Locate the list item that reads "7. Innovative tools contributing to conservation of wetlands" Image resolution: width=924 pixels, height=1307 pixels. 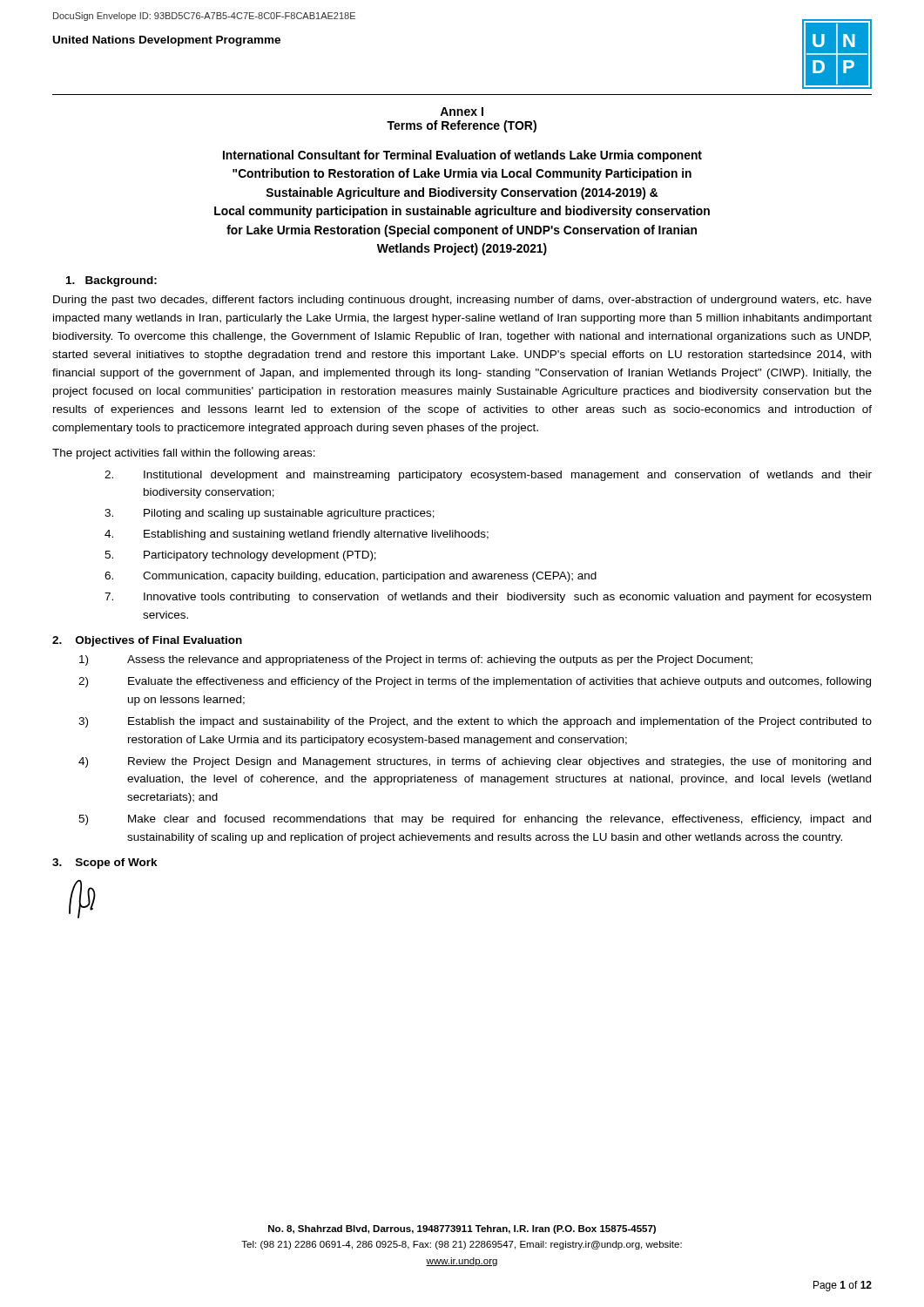(462, 606)
